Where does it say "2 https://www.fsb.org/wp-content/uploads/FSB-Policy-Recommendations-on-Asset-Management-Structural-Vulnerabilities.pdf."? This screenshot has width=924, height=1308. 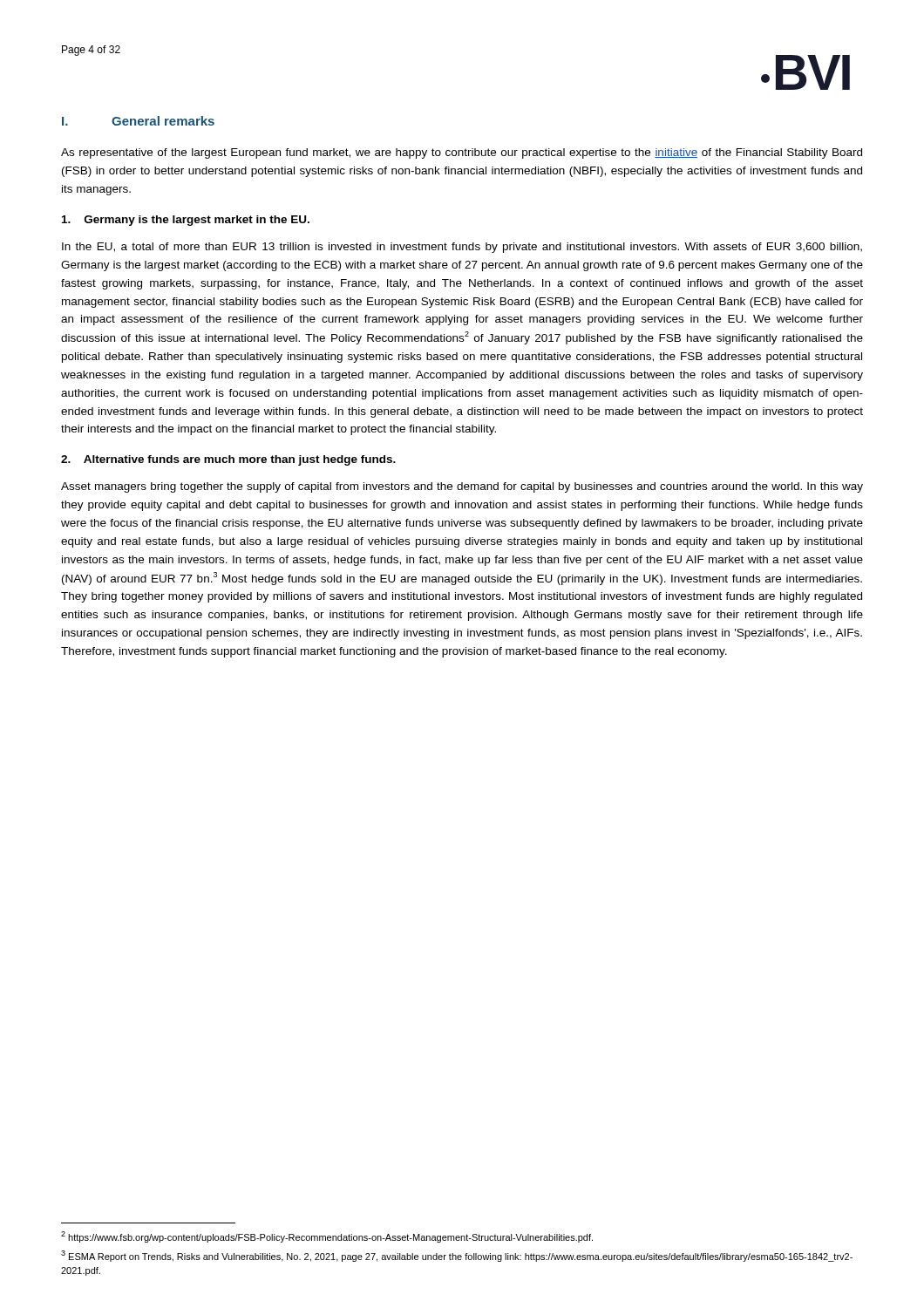point(327,1236)
